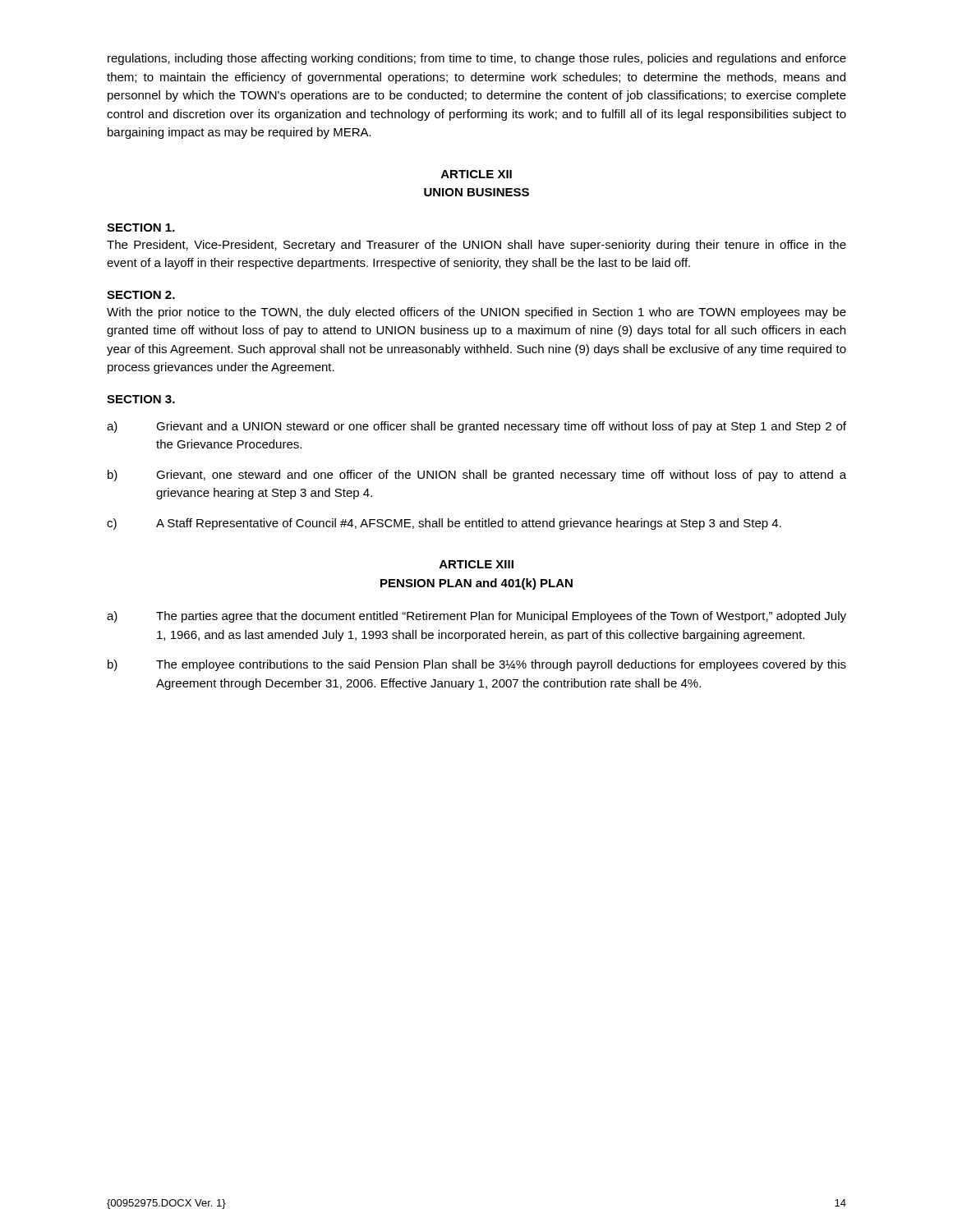This screenshot has height=1232, width=953.
Task: Point to the block beginning "b) Grievant, one steward and one"
Action: coord(476,484)
